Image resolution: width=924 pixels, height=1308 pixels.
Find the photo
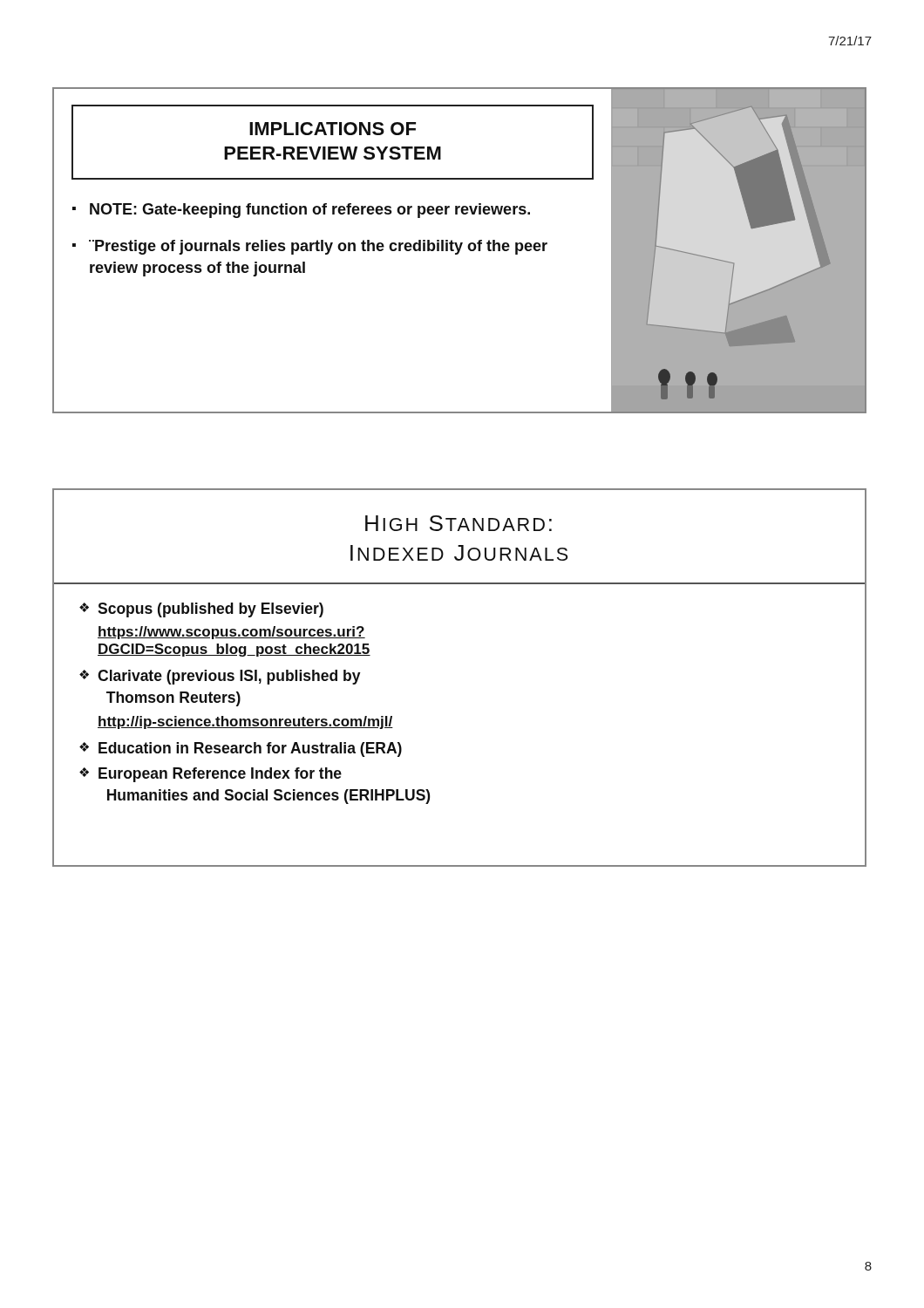pyautogui.click(x=738, y=250)
